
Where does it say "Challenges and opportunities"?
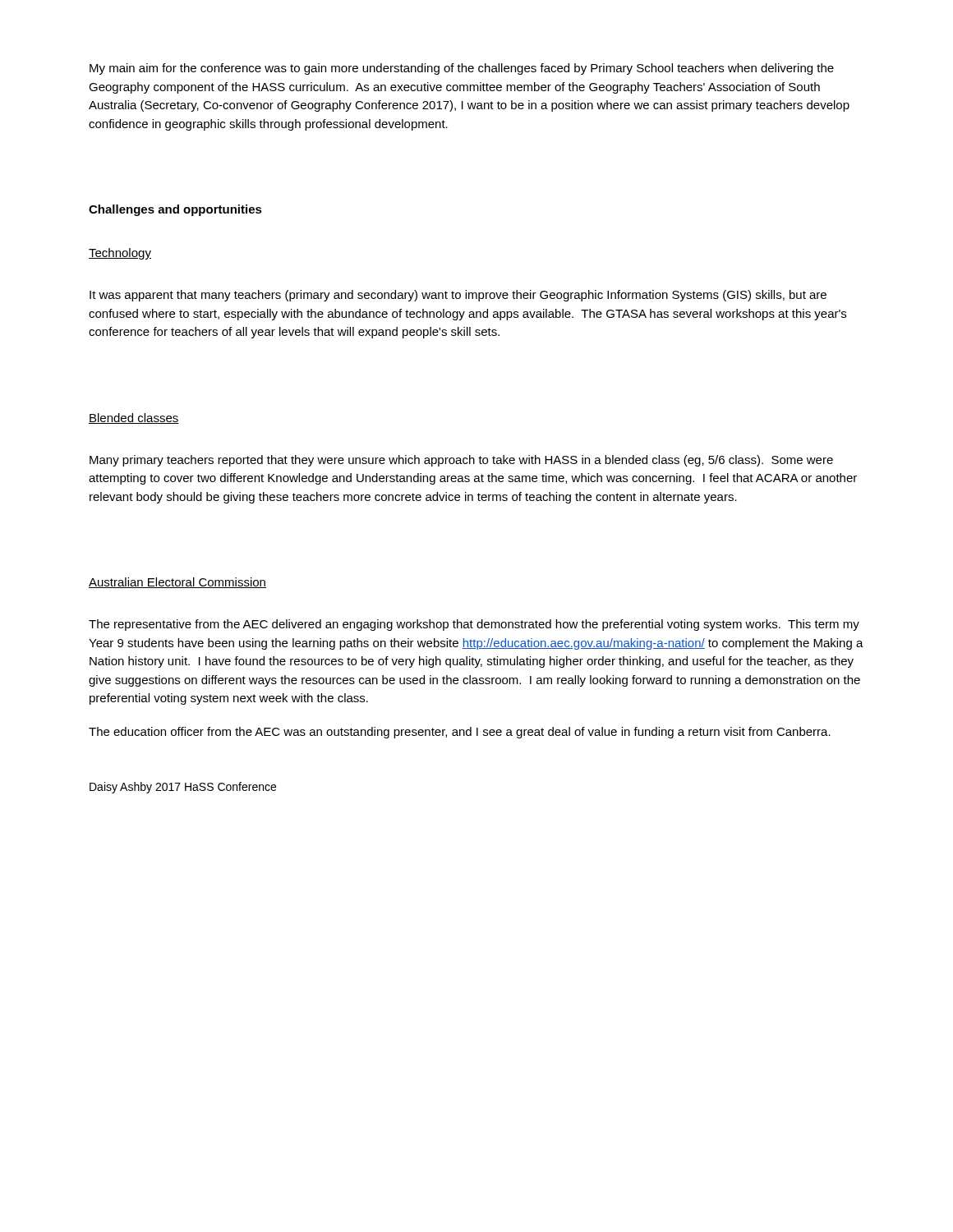(175, 209)
